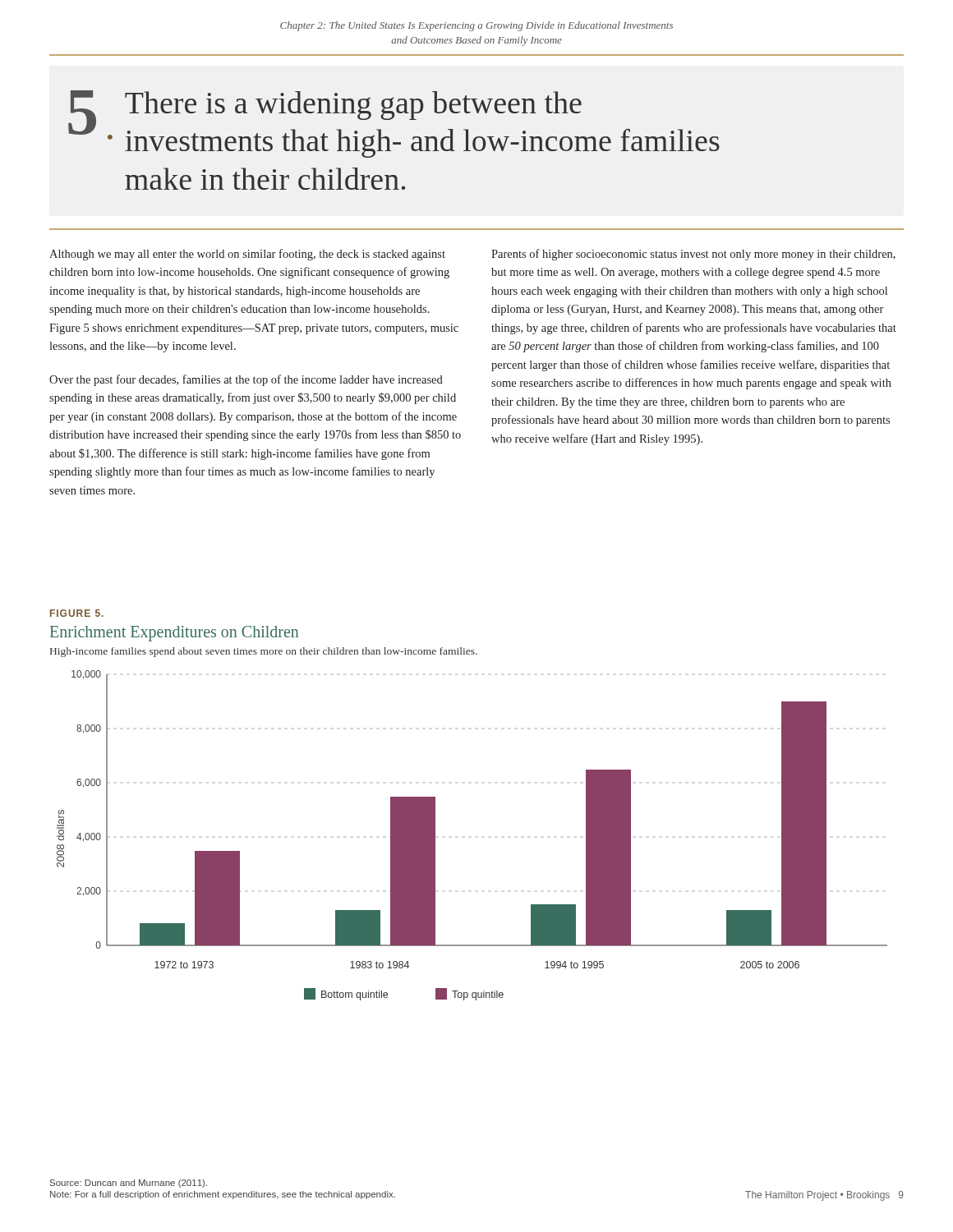Where is the passage that starts "Parents of higher socioeconomic"?
The image size is (953, 1232).
(x=698, y=346)
